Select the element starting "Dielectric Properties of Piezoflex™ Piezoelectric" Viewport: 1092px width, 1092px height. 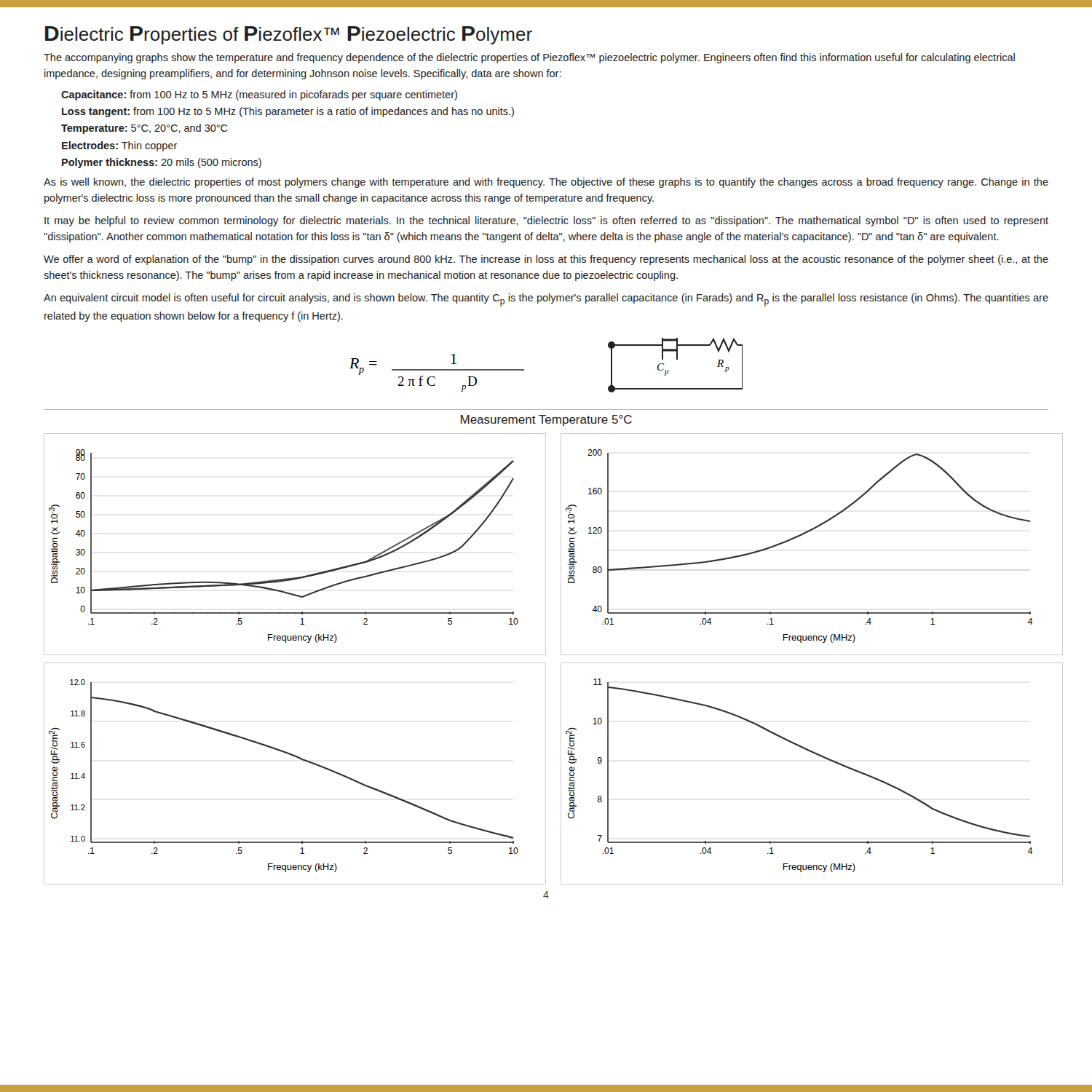pos(289,35)
